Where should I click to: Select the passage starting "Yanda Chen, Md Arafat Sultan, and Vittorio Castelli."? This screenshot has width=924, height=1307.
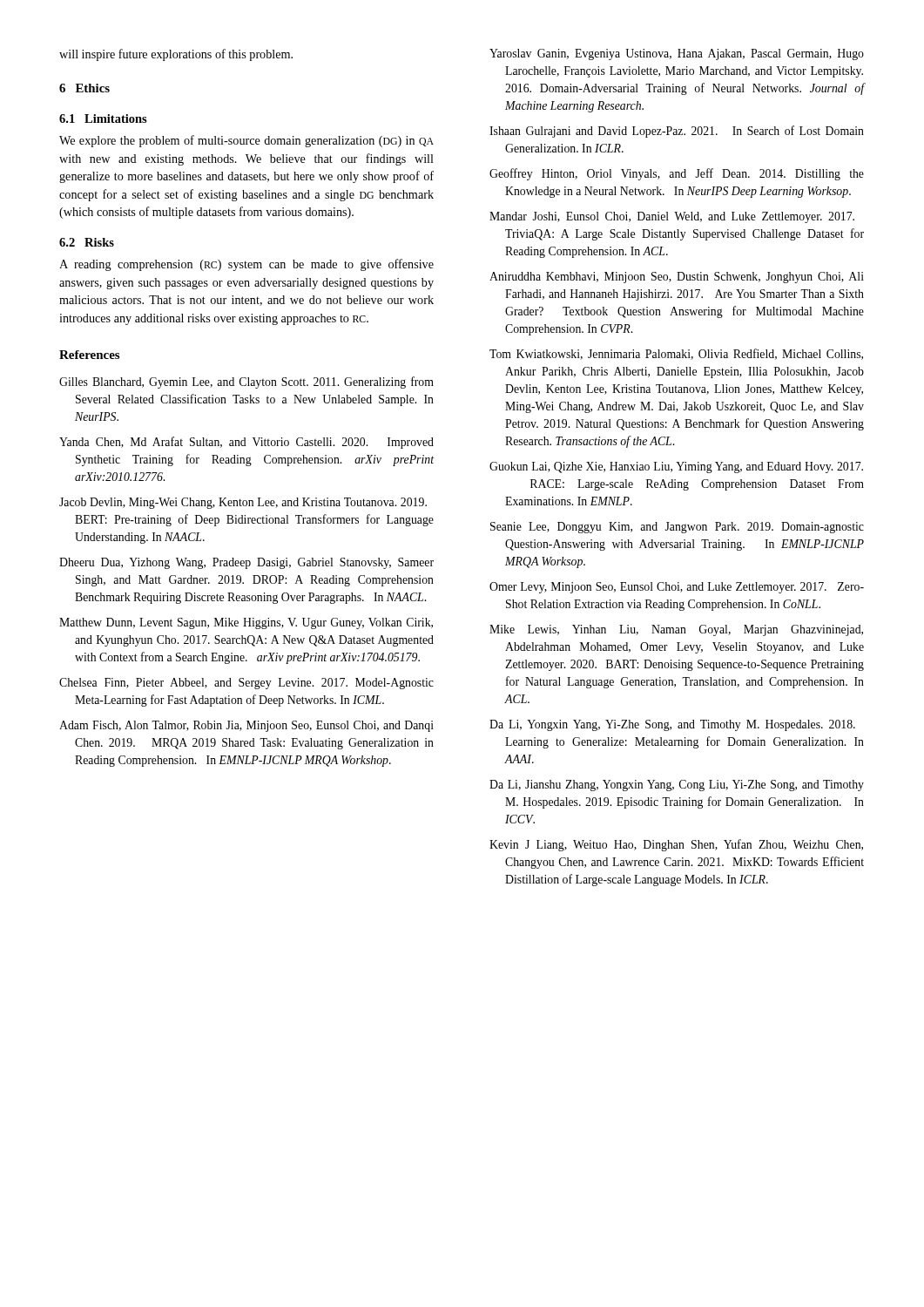(246, 460)
